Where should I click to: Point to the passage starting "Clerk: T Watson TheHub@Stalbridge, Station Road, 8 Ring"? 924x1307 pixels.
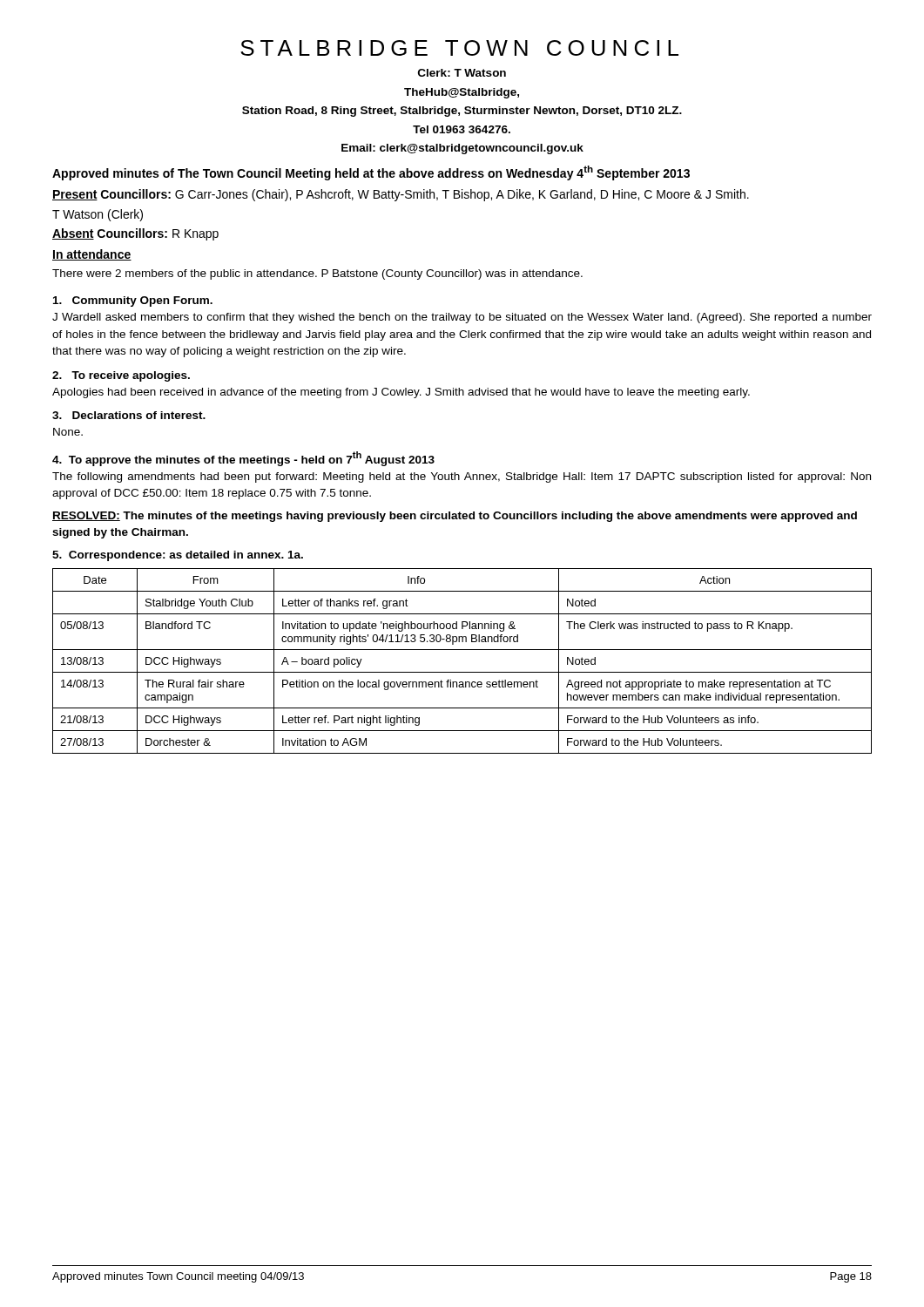pos(462,111)
